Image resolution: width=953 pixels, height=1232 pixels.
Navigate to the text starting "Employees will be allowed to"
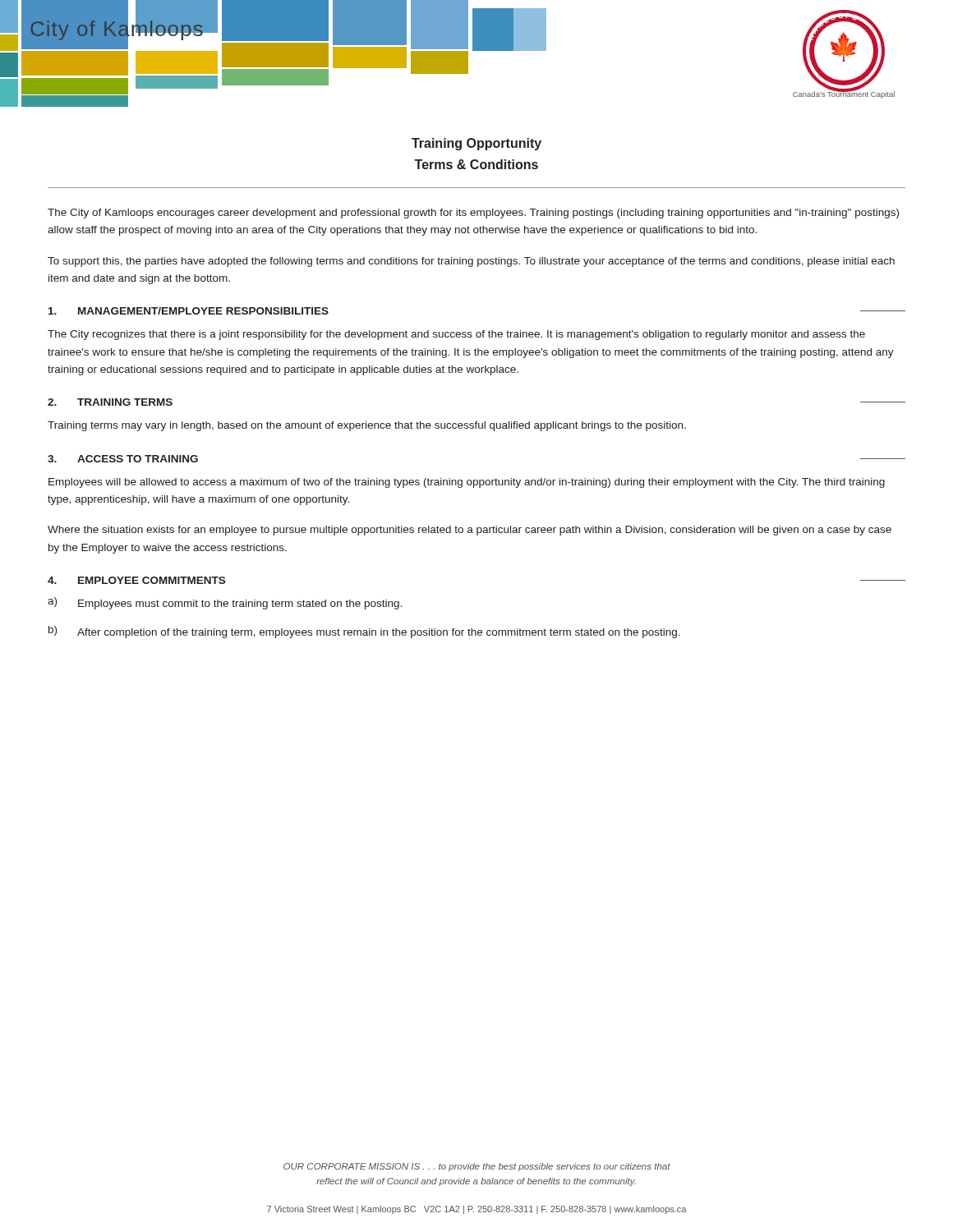[476, 490]
